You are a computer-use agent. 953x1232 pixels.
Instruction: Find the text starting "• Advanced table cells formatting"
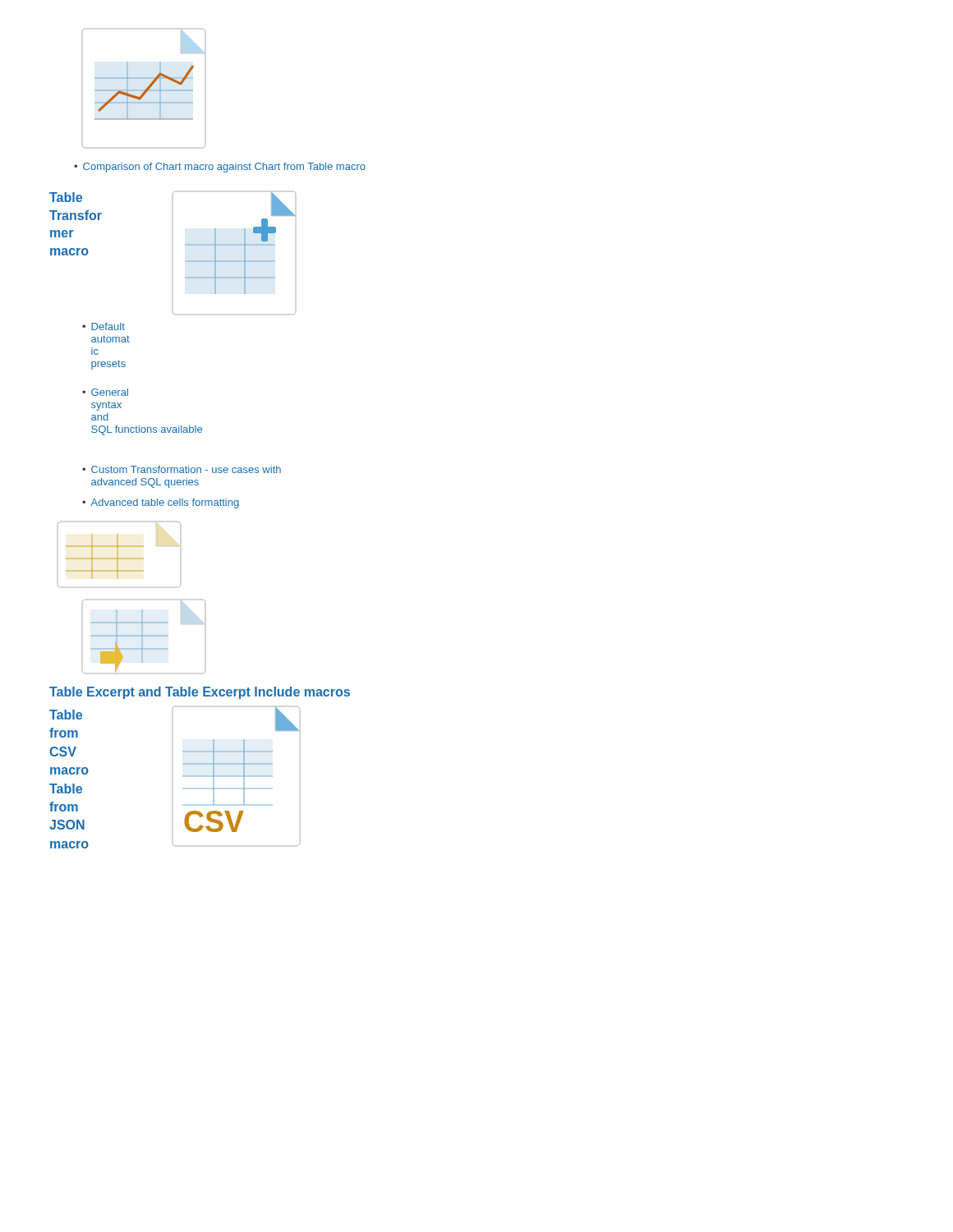coord(161,502)
